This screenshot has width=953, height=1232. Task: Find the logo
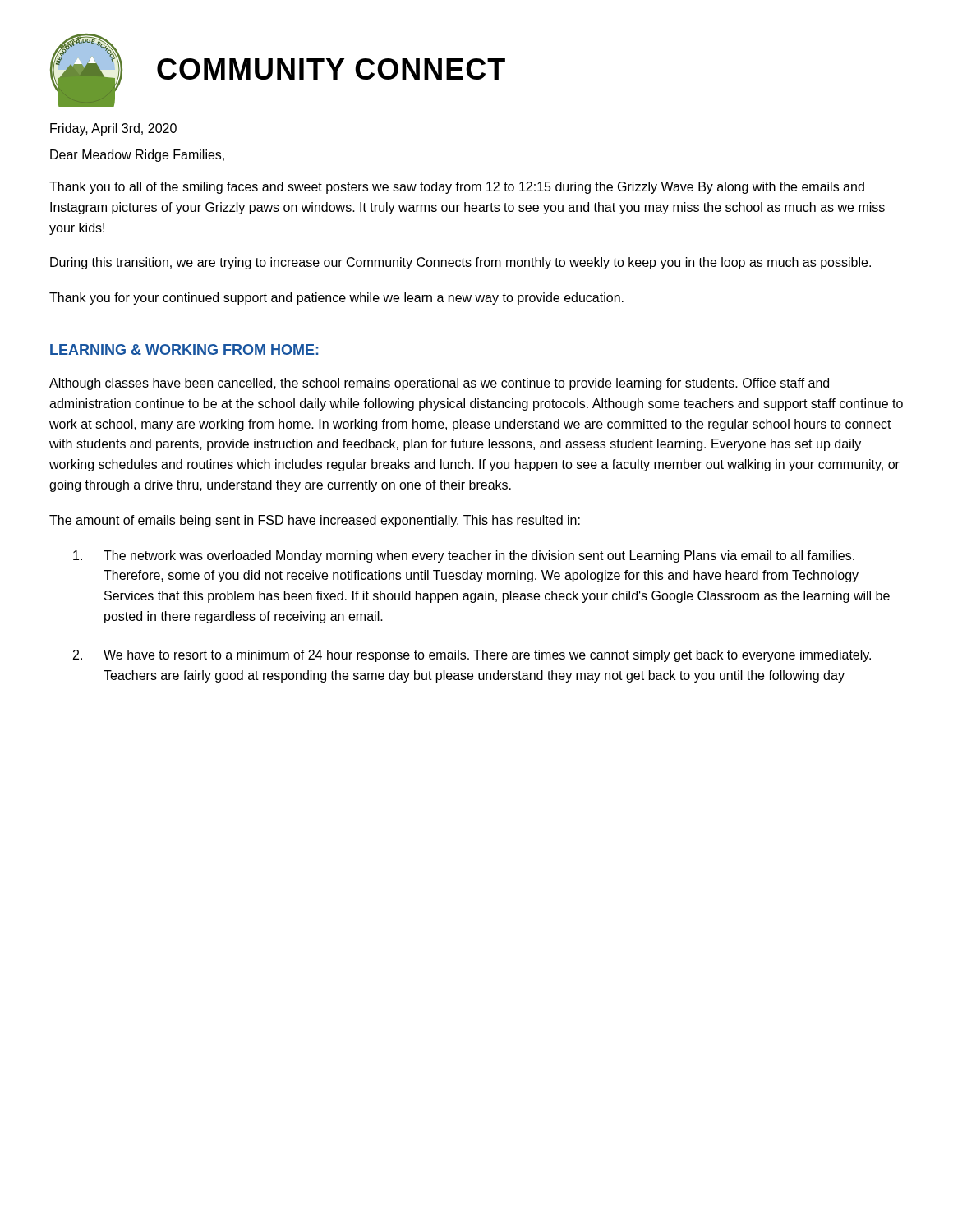click(x=86, y=70)
